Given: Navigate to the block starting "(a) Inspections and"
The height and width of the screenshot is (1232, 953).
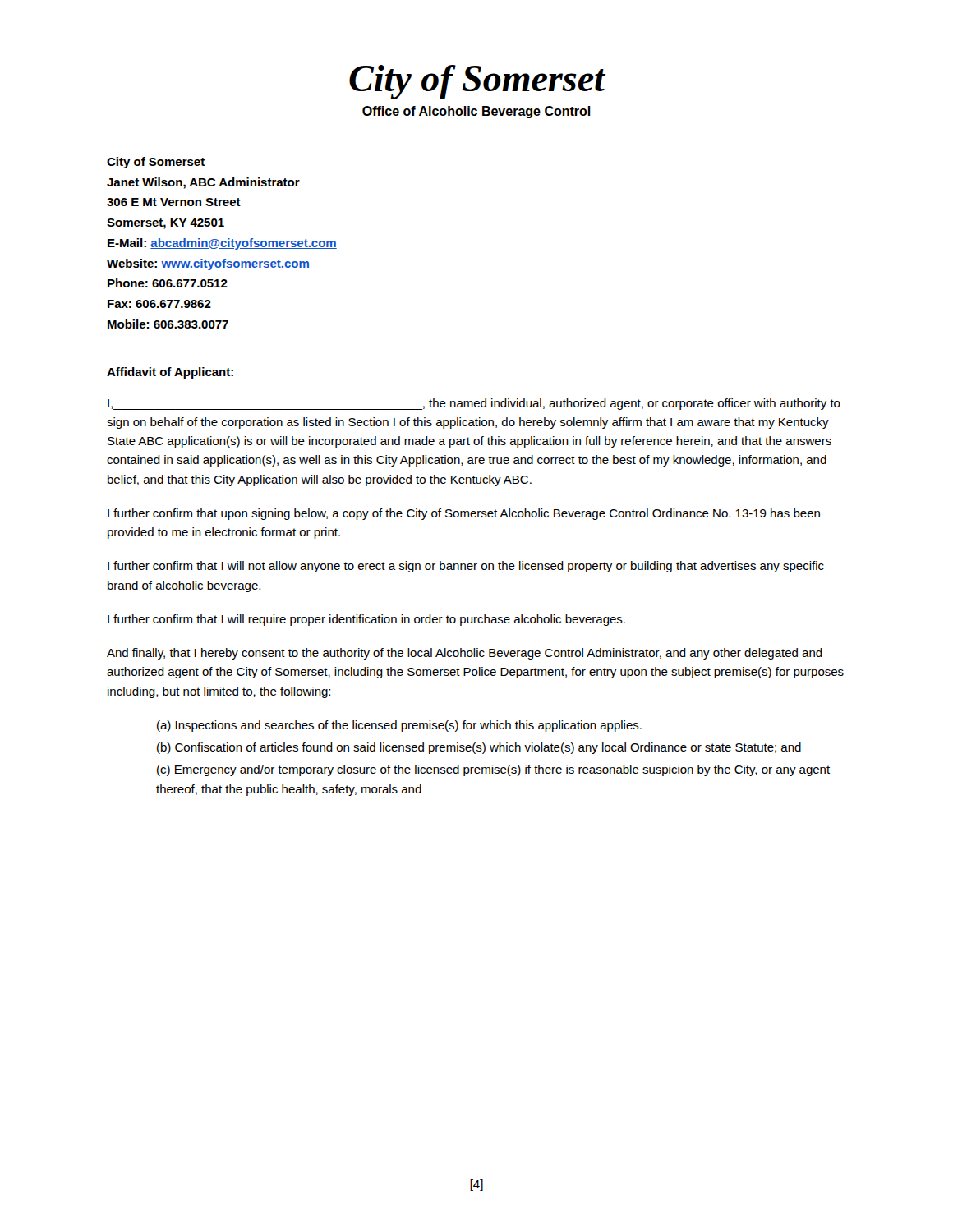Looking at the screenshot, I should [399, 725].
